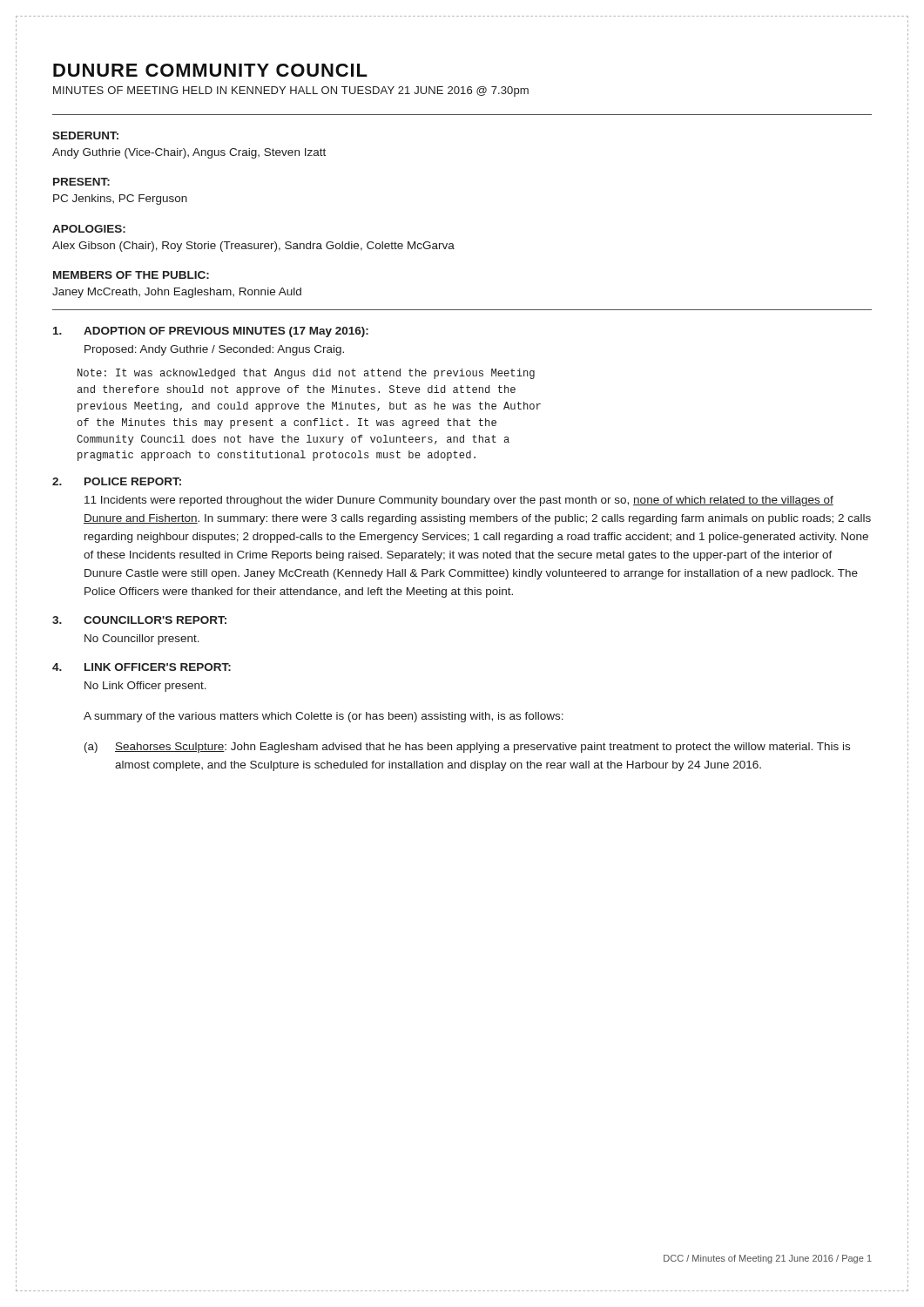Click on the text block starting "3. COUNCILLOR'S REPORT:"

click(140, 620)
